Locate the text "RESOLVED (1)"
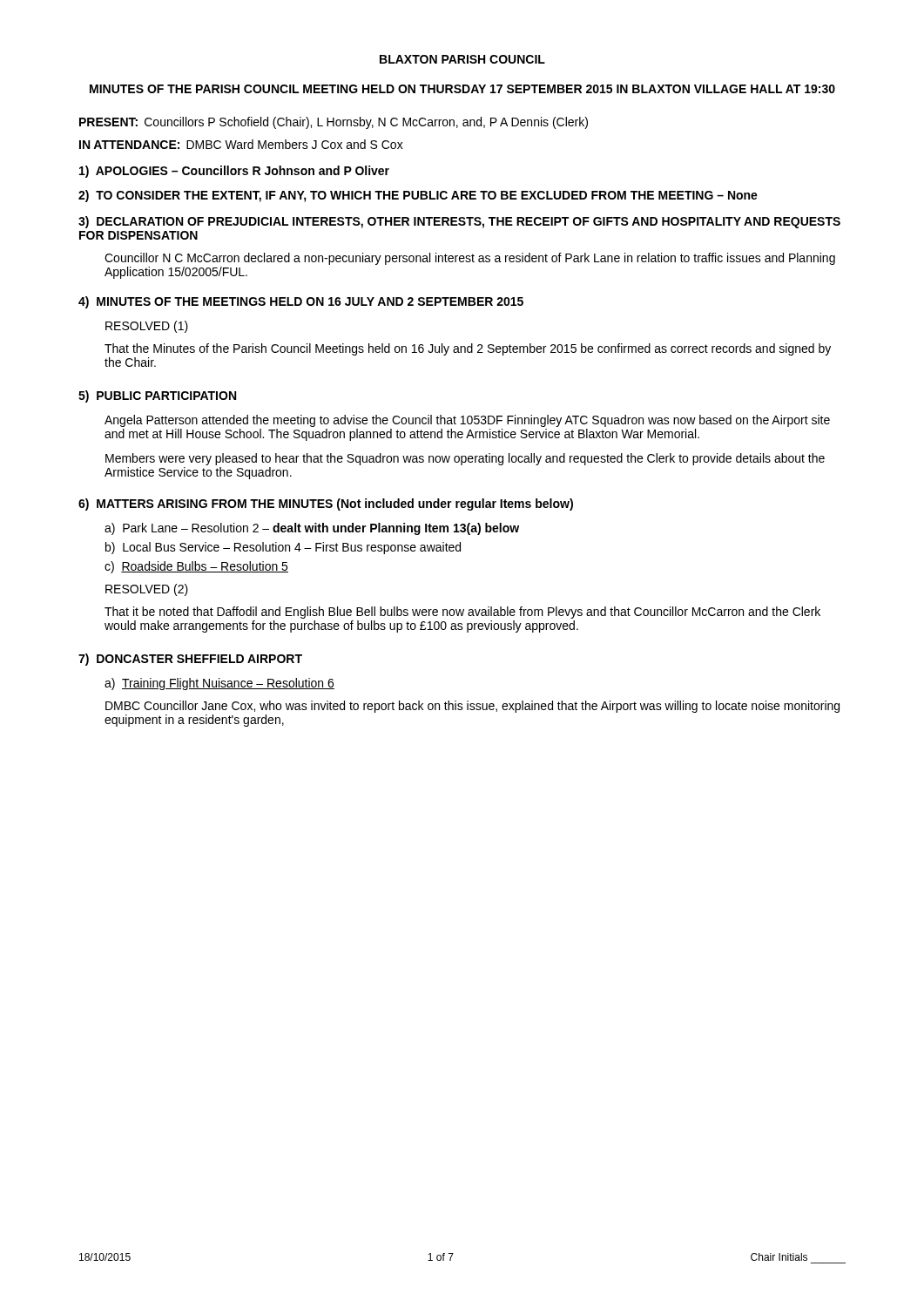 tap(146, 326)
